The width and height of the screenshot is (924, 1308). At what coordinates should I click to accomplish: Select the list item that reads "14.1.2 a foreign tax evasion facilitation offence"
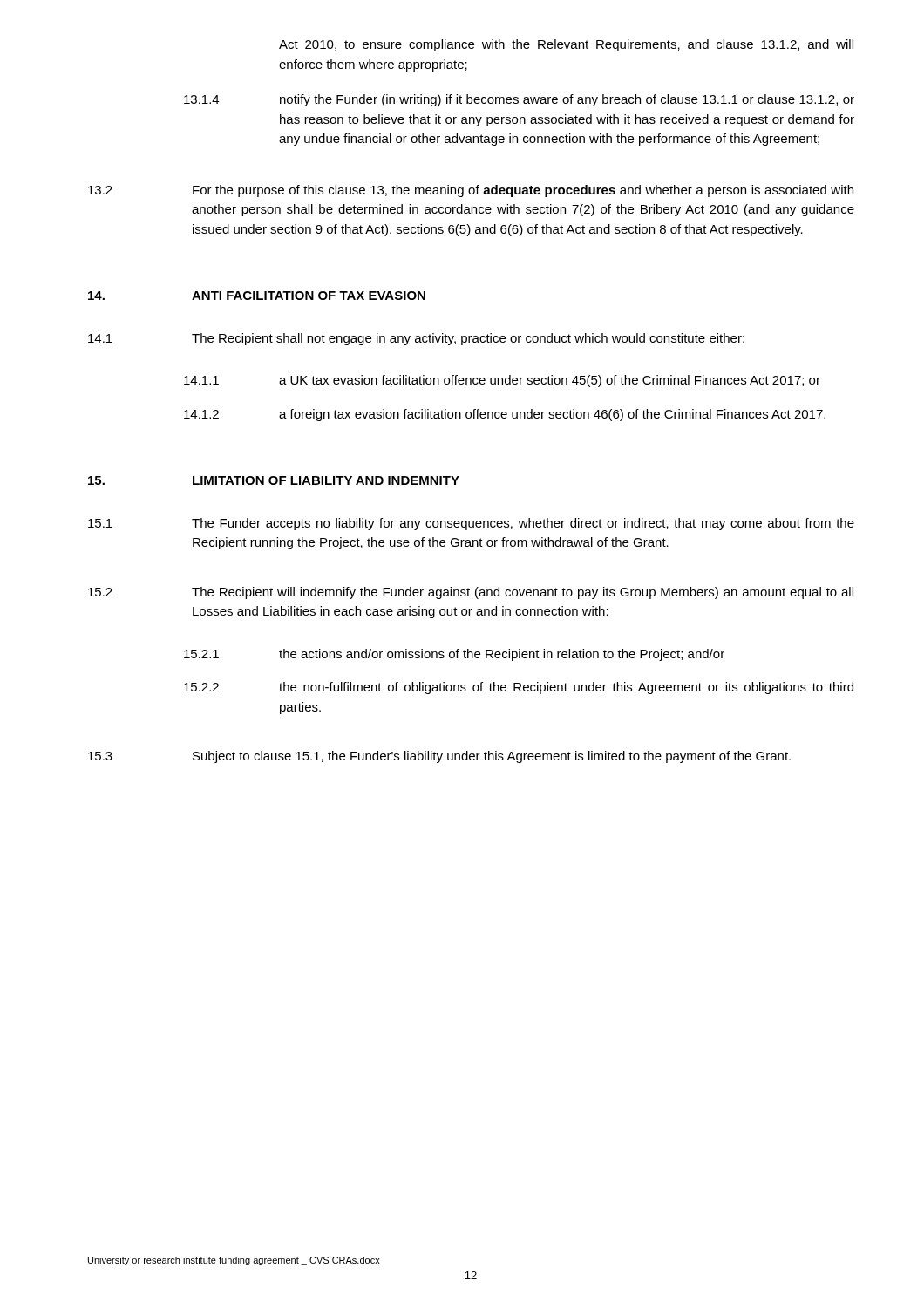(519, 414)
